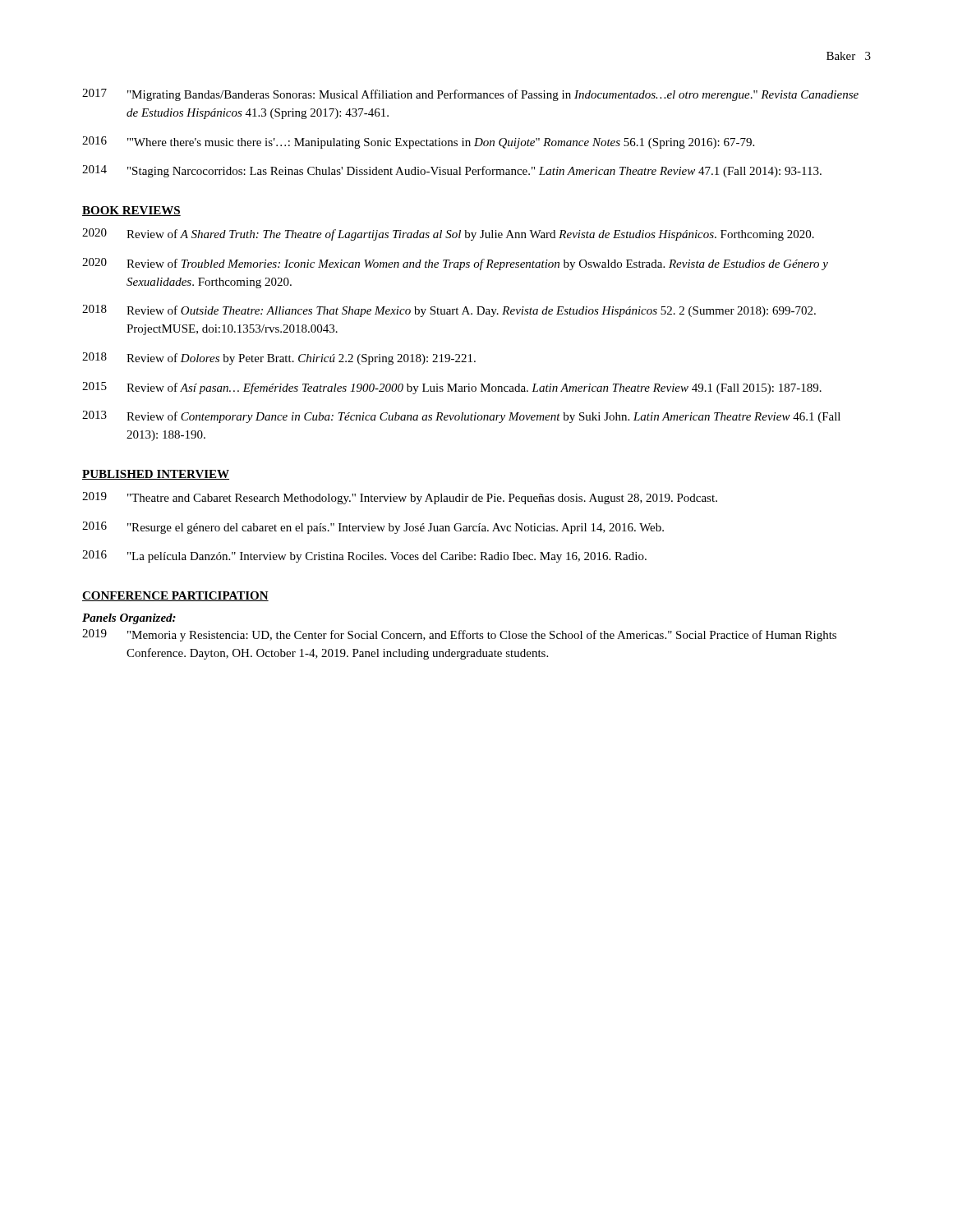The image size is (953, 1232).
Task: Point to the text starting "2017 "Migrating Bandas/Banderas"
Action: (476, 104)
